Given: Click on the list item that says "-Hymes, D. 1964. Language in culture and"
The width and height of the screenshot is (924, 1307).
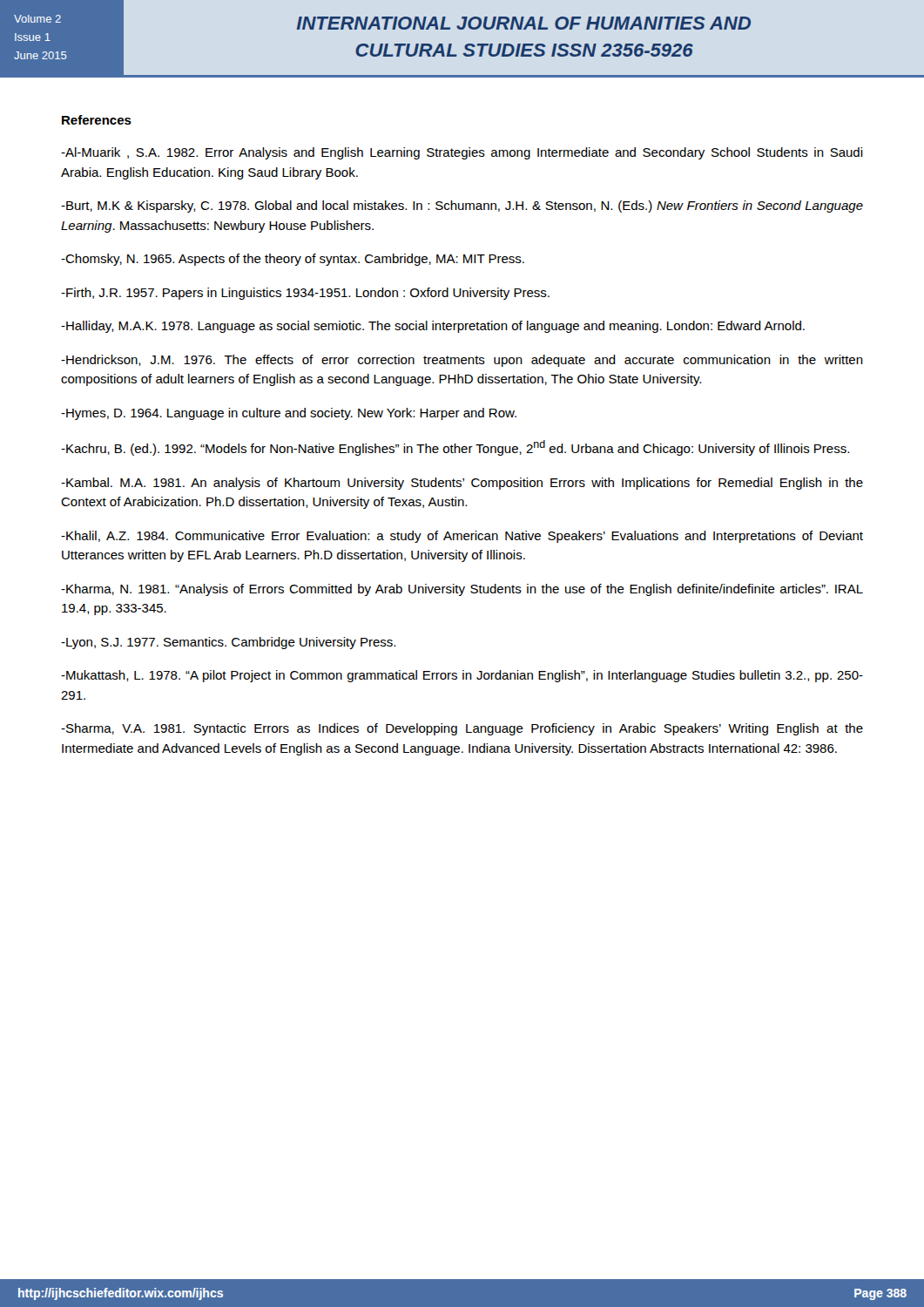Looking at the screenshot, I should pyautogui.click(x=289, y=412).
